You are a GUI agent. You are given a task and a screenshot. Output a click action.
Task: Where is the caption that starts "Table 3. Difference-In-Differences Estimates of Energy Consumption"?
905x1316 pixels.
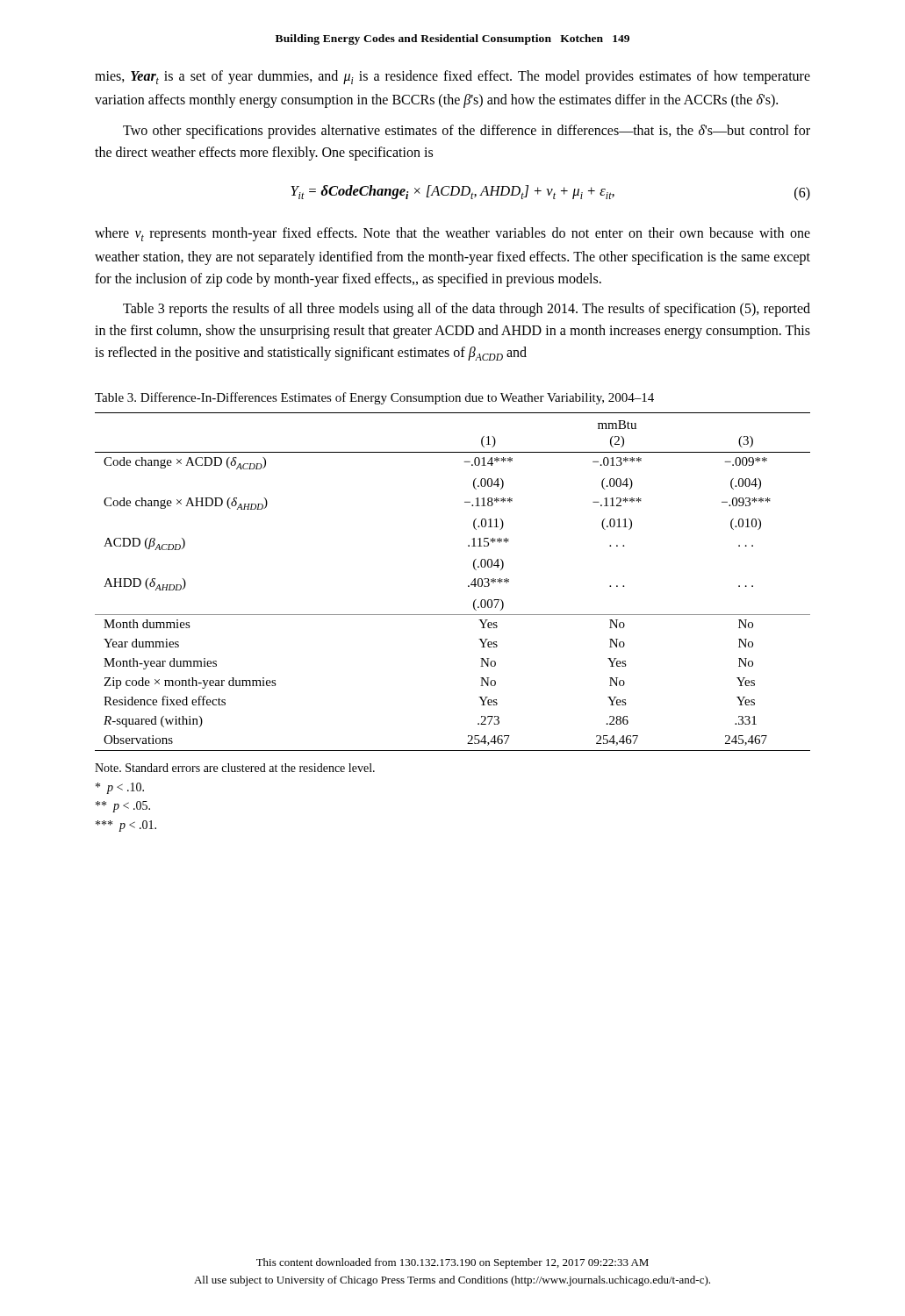tap(375, 397)
